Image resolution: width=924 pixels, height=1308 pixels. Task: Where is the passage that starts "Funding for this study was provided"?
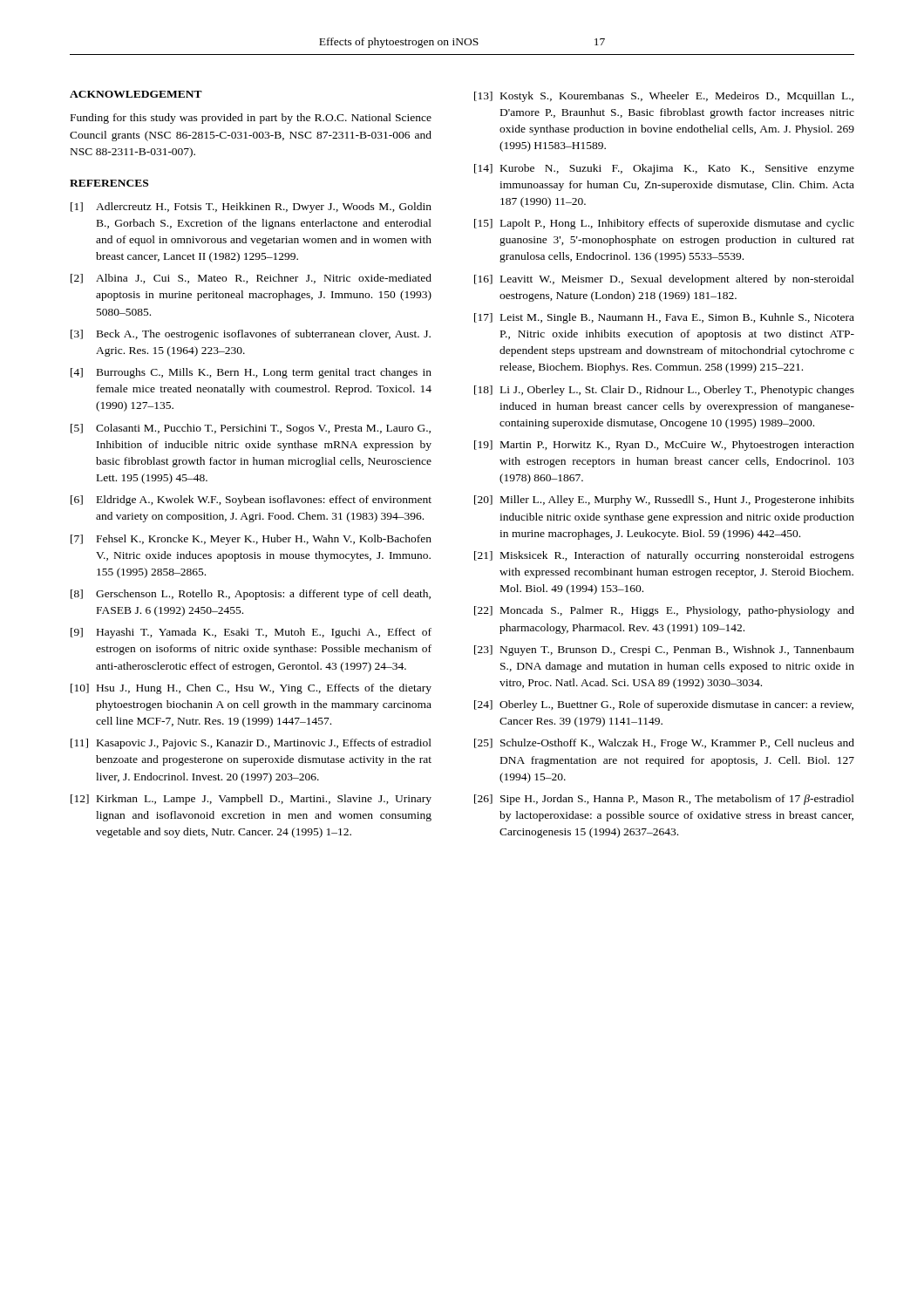pos(251,134)
